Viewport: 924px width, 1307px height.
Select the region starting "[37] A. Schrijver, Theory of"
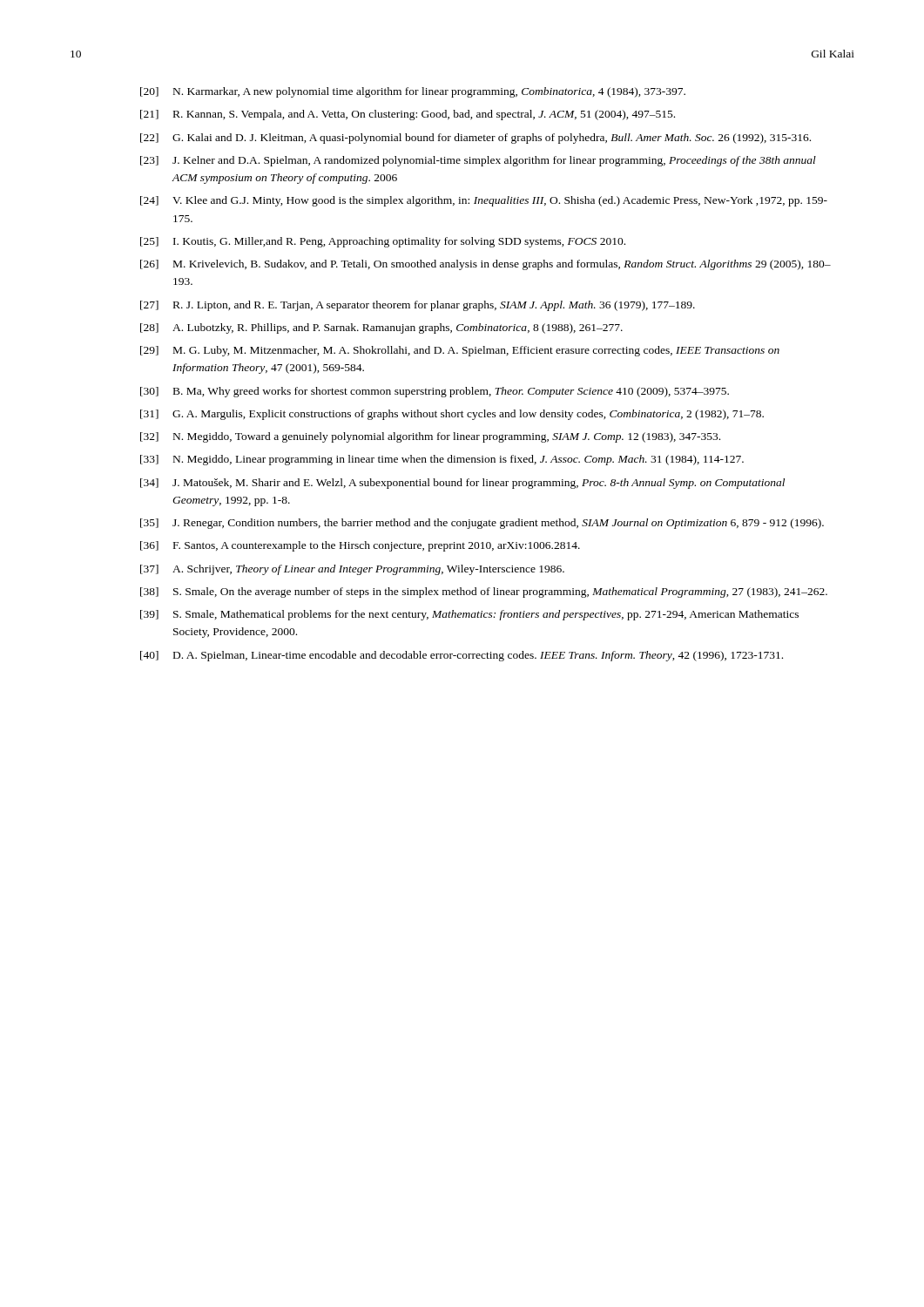(x=488, y=569)
